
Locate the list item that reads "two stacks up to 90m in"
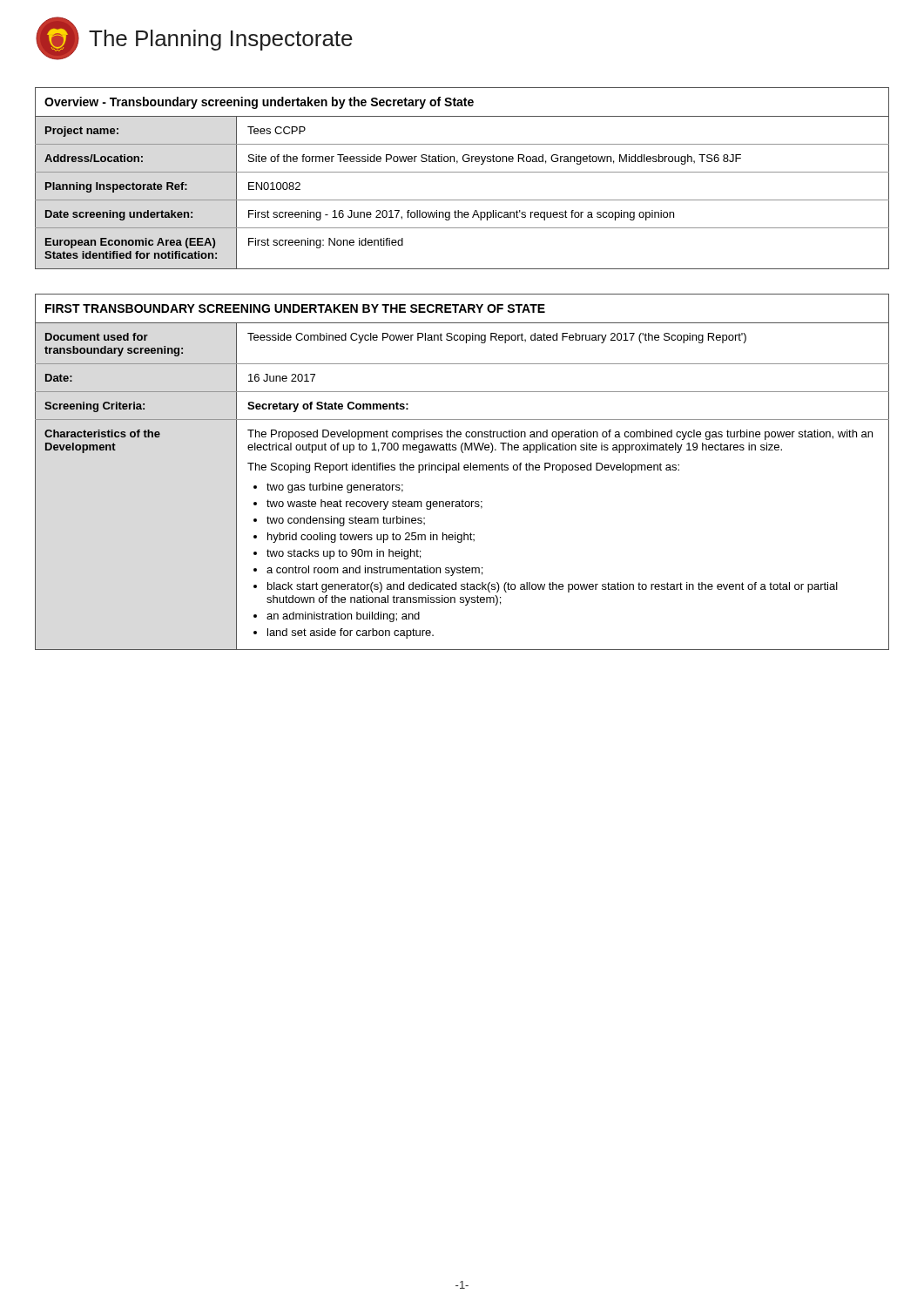(x=344, y=553)
